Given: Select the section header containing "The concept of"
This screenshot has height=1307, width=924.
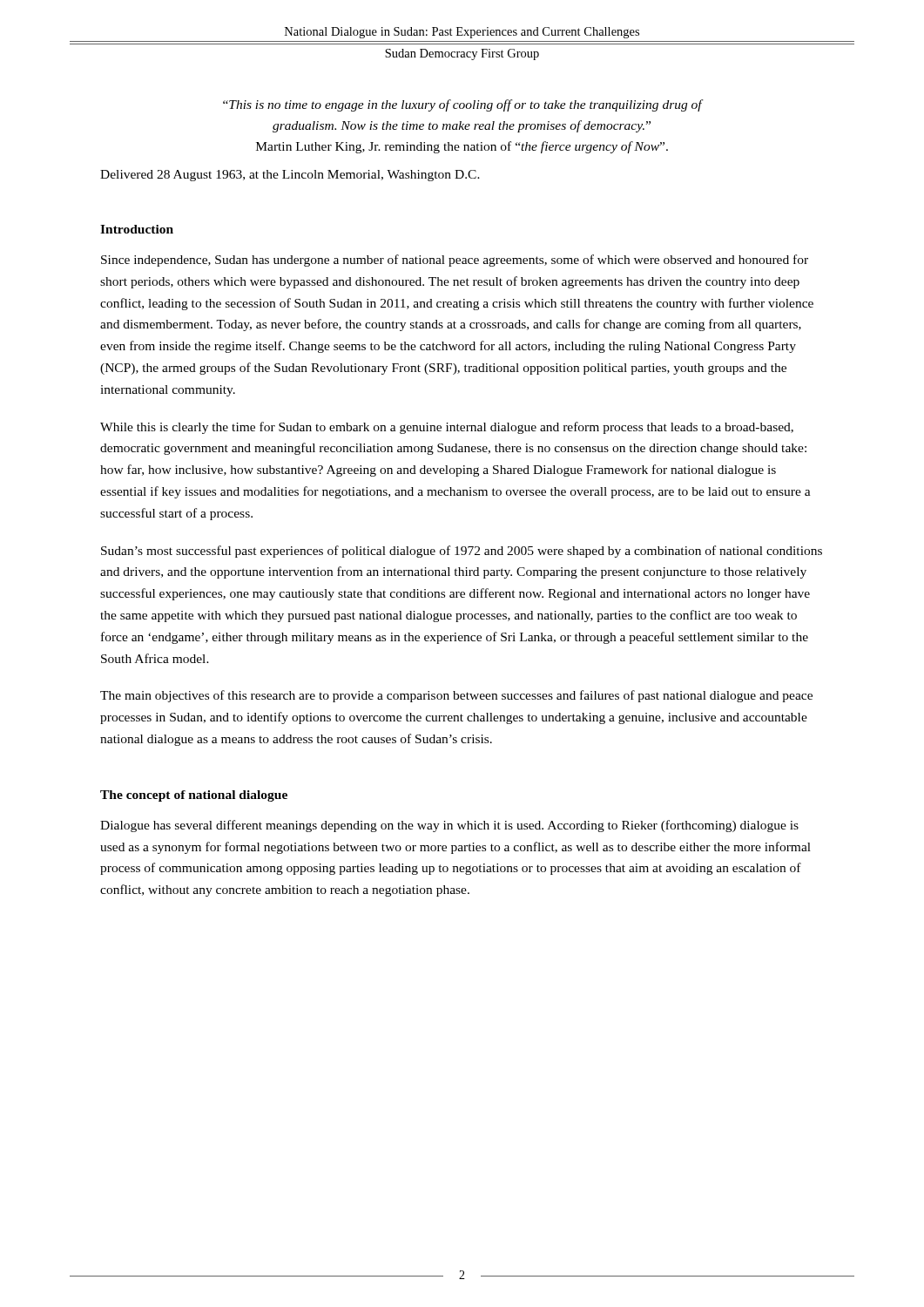Looking at the screenshot, I should [x=194, y=794].
